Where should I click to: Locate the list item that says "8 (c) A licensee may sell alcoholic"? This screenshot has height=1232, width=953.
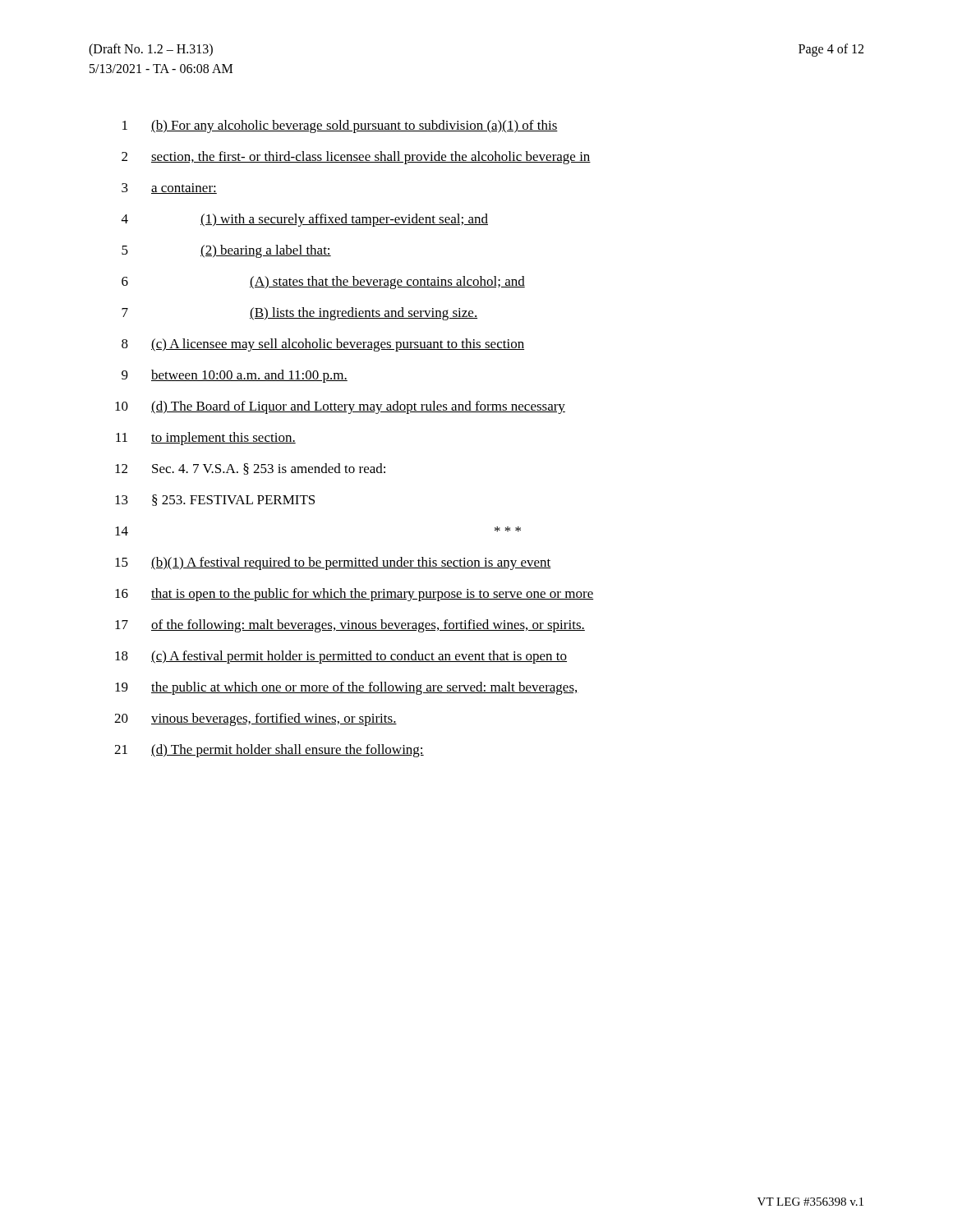coord(476,344)
